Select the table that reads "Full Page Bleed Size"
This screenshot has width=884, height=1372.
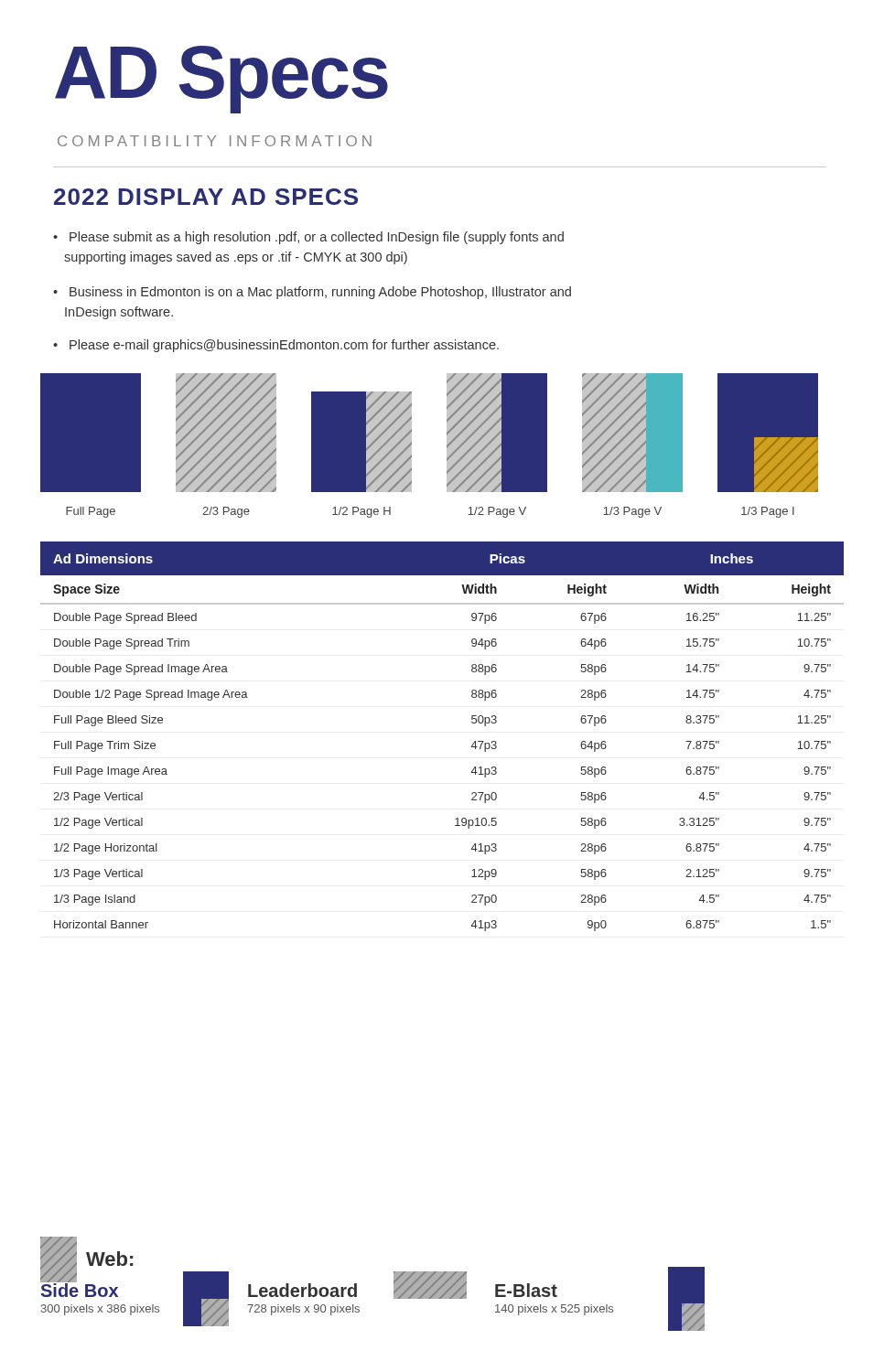[442, 740]
